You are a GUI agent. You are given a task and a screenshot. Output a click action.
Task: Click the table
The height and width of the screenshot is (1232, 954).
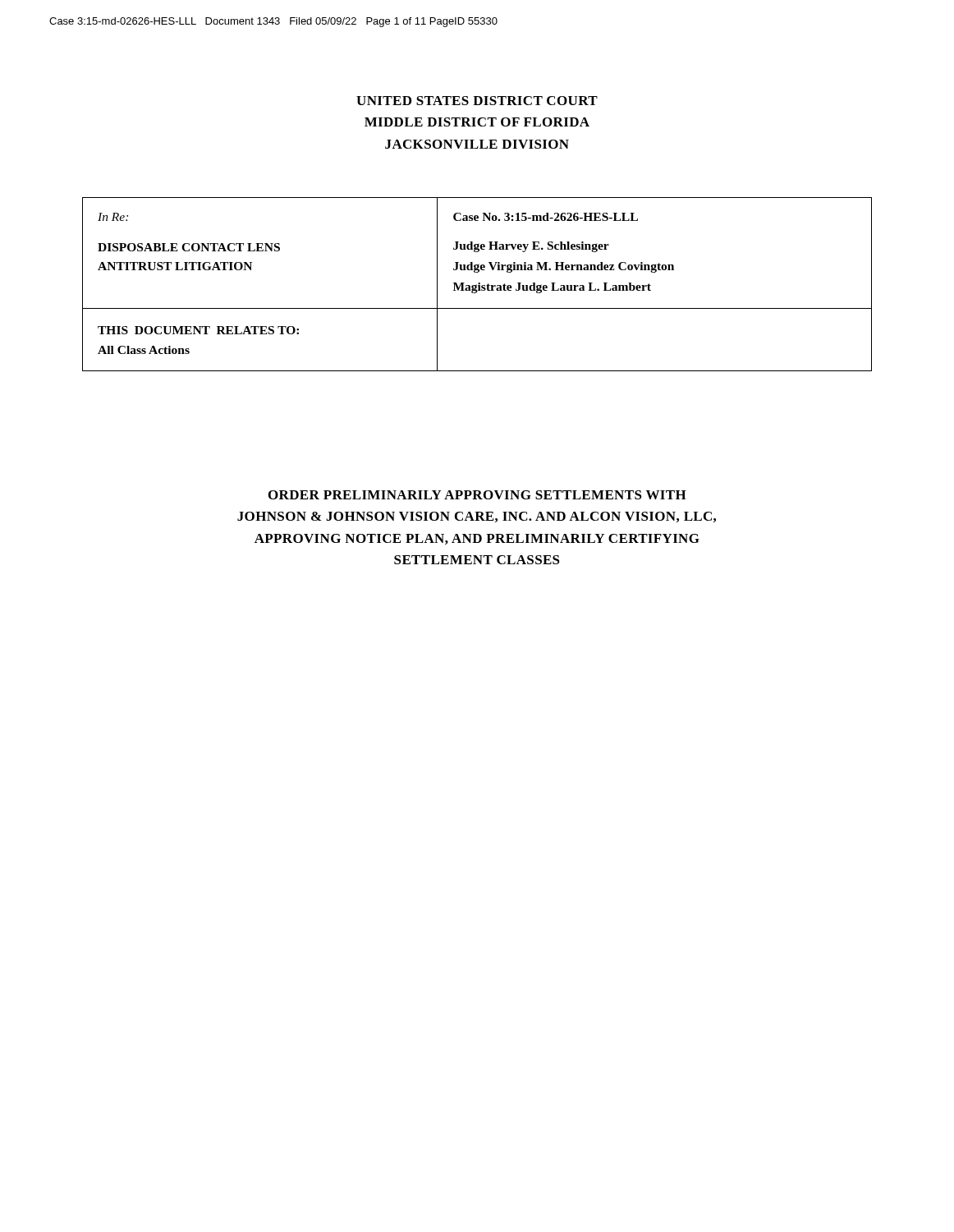coord(477,284)
